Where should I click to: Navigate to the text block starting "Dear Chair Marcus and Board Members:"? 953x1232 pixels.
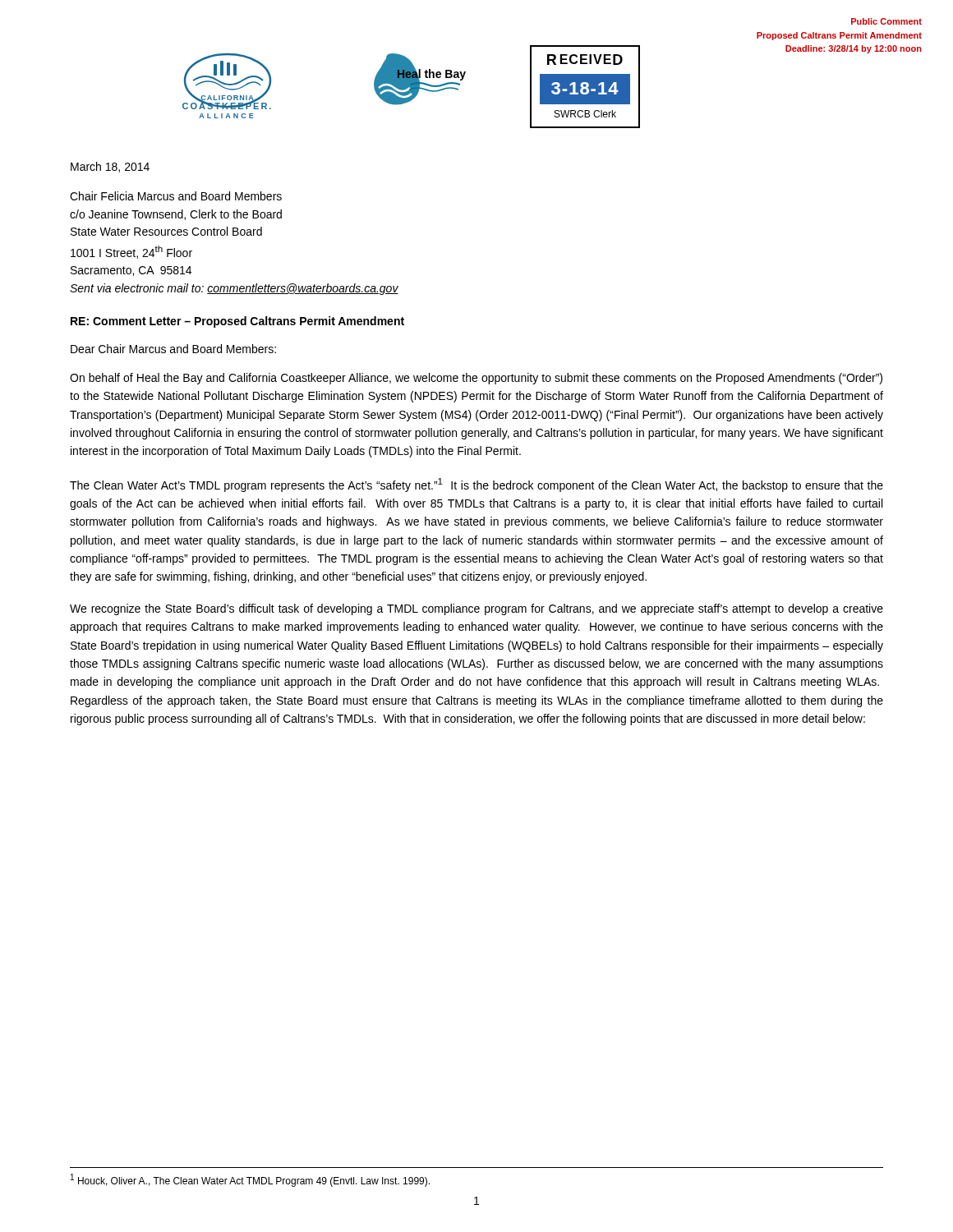[173, 349]
